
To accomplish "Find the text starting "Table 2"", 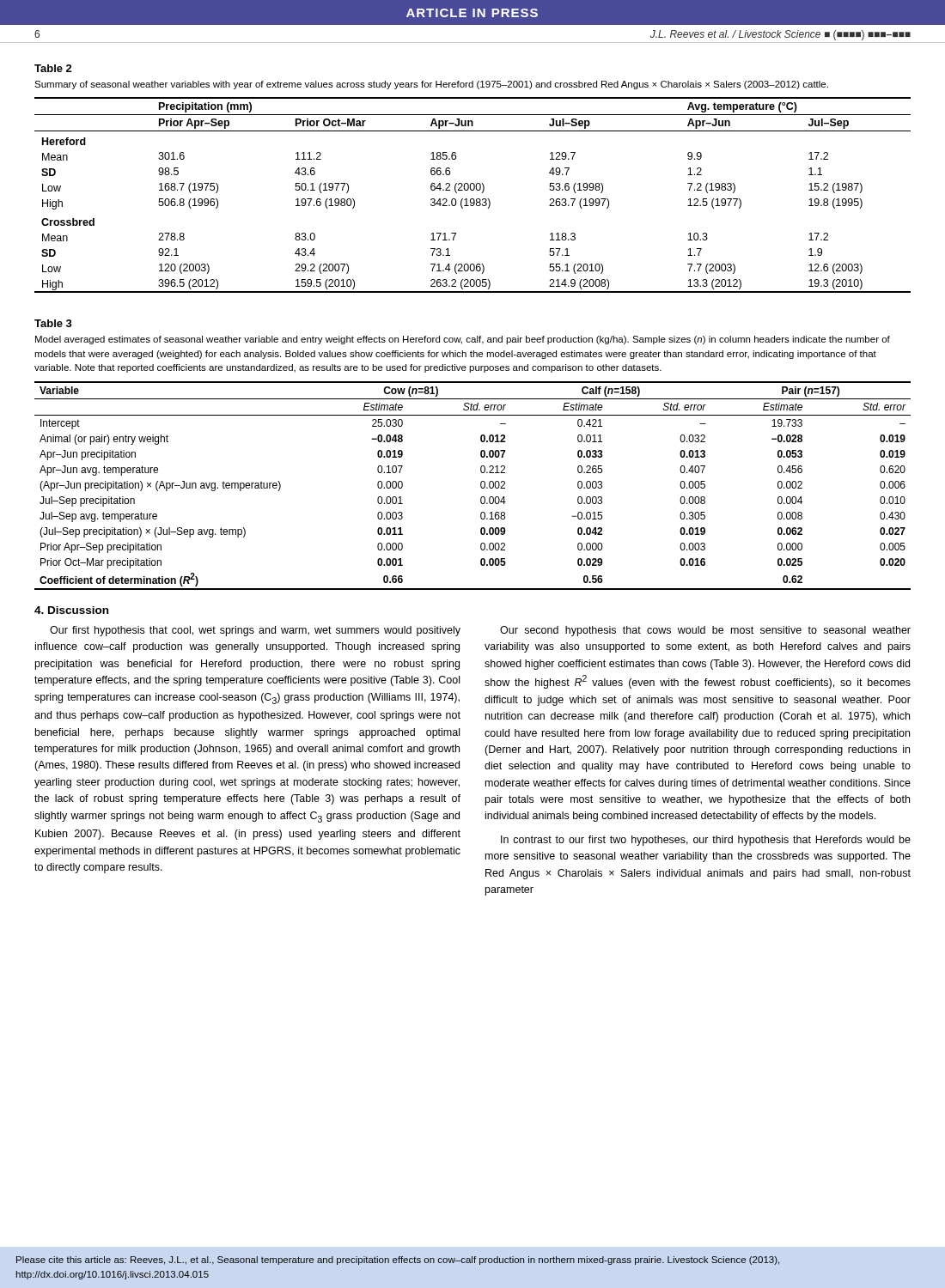I will coord(53,68).
